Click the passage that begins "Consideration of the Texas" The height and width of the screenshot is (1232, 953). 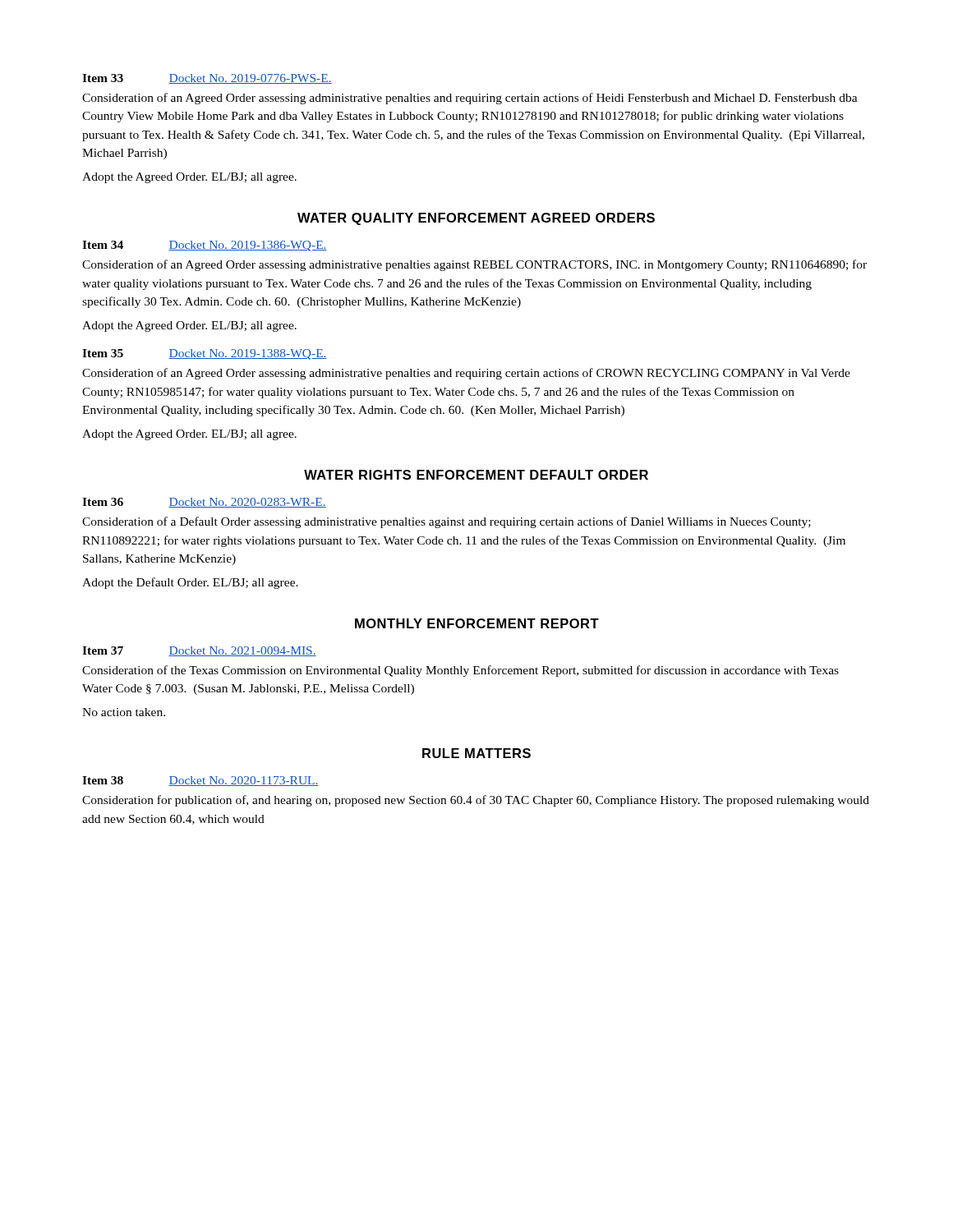pyautogui.click(x=460, y=679)
